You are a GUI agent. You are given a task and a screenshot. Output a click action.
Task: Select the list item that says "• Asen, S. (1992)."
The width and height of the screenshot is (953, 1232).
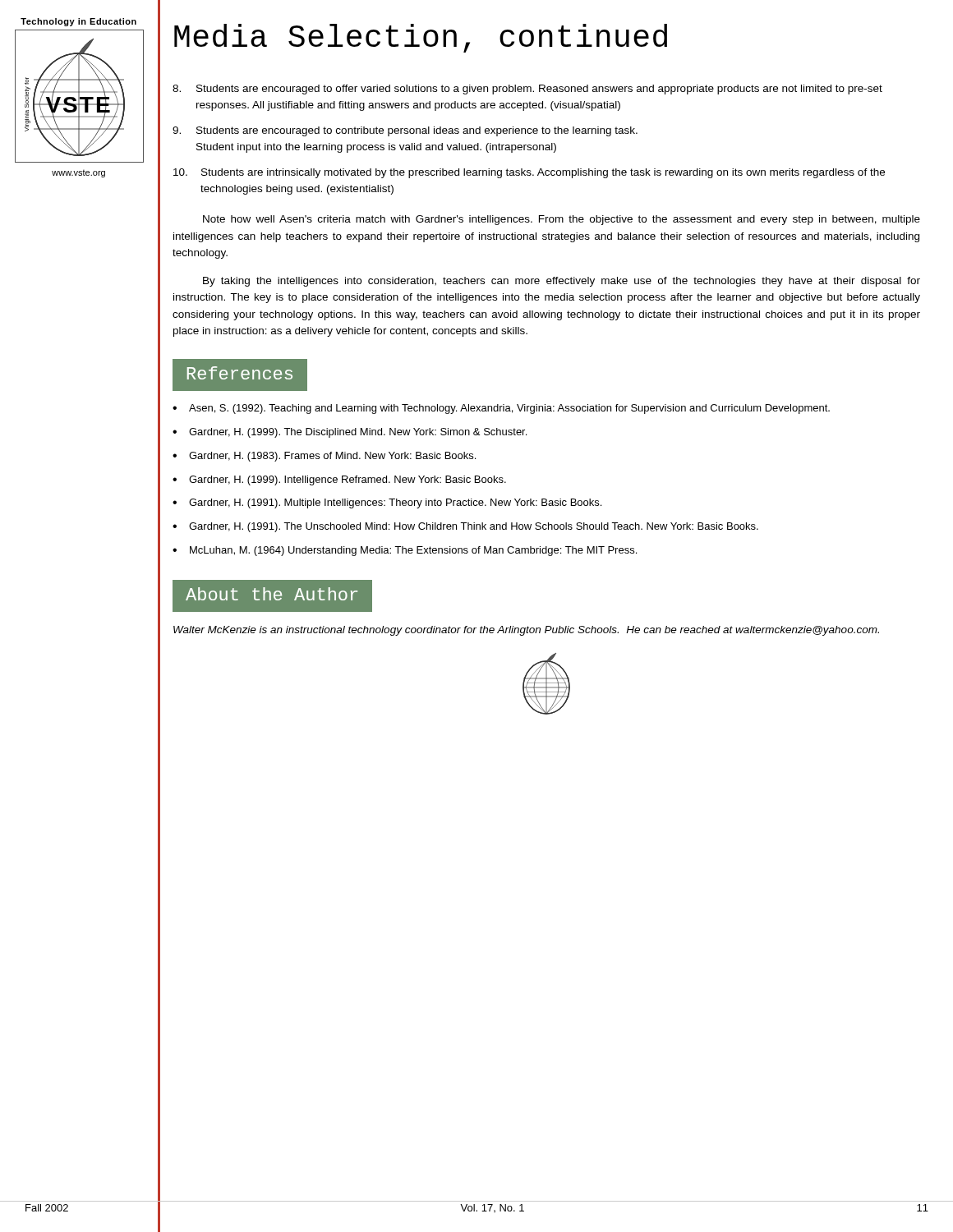tap(546, 409)
